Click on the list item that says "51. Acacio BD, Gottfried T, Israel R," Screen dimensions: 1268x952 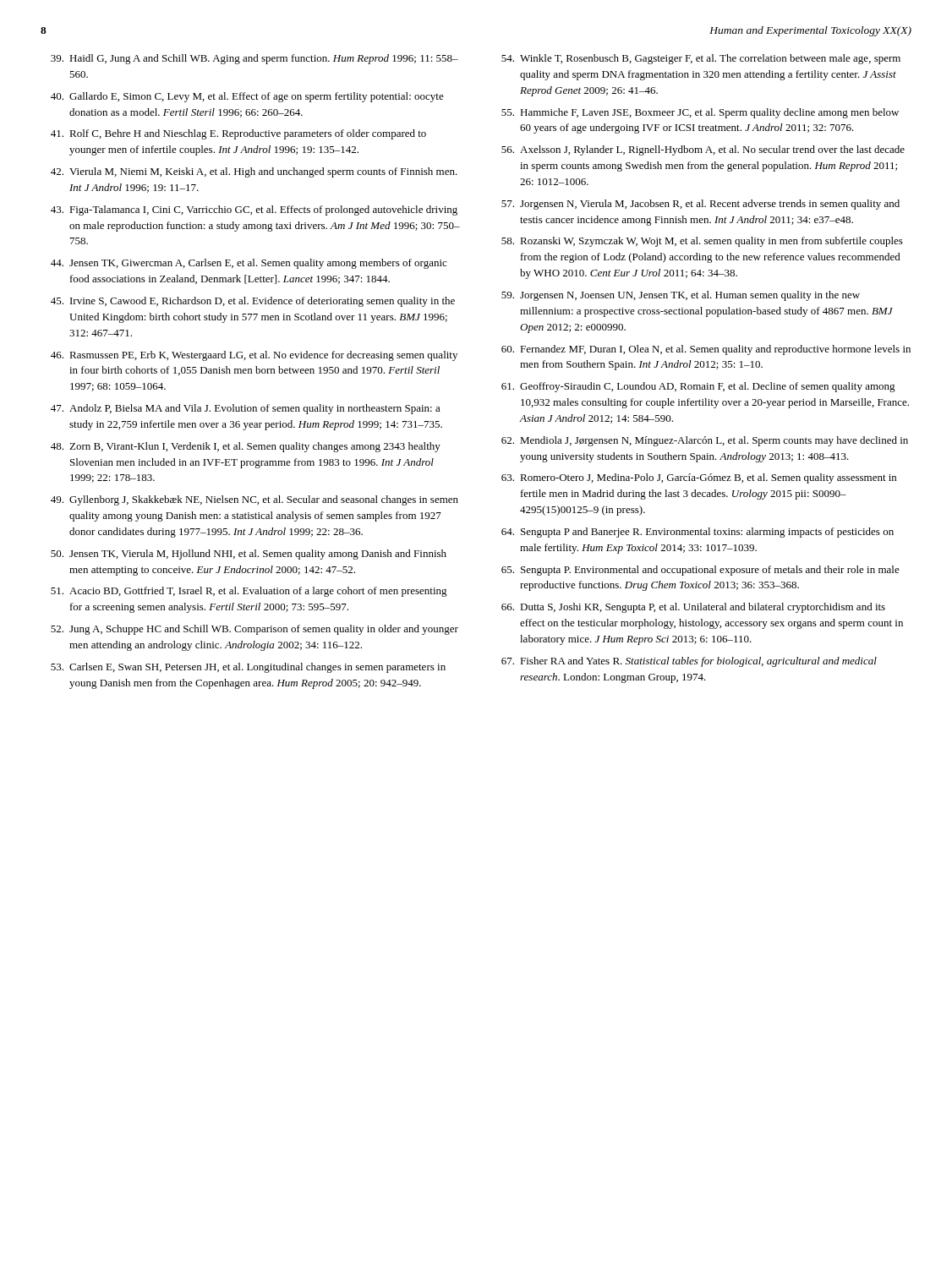(x=251, y=600)
